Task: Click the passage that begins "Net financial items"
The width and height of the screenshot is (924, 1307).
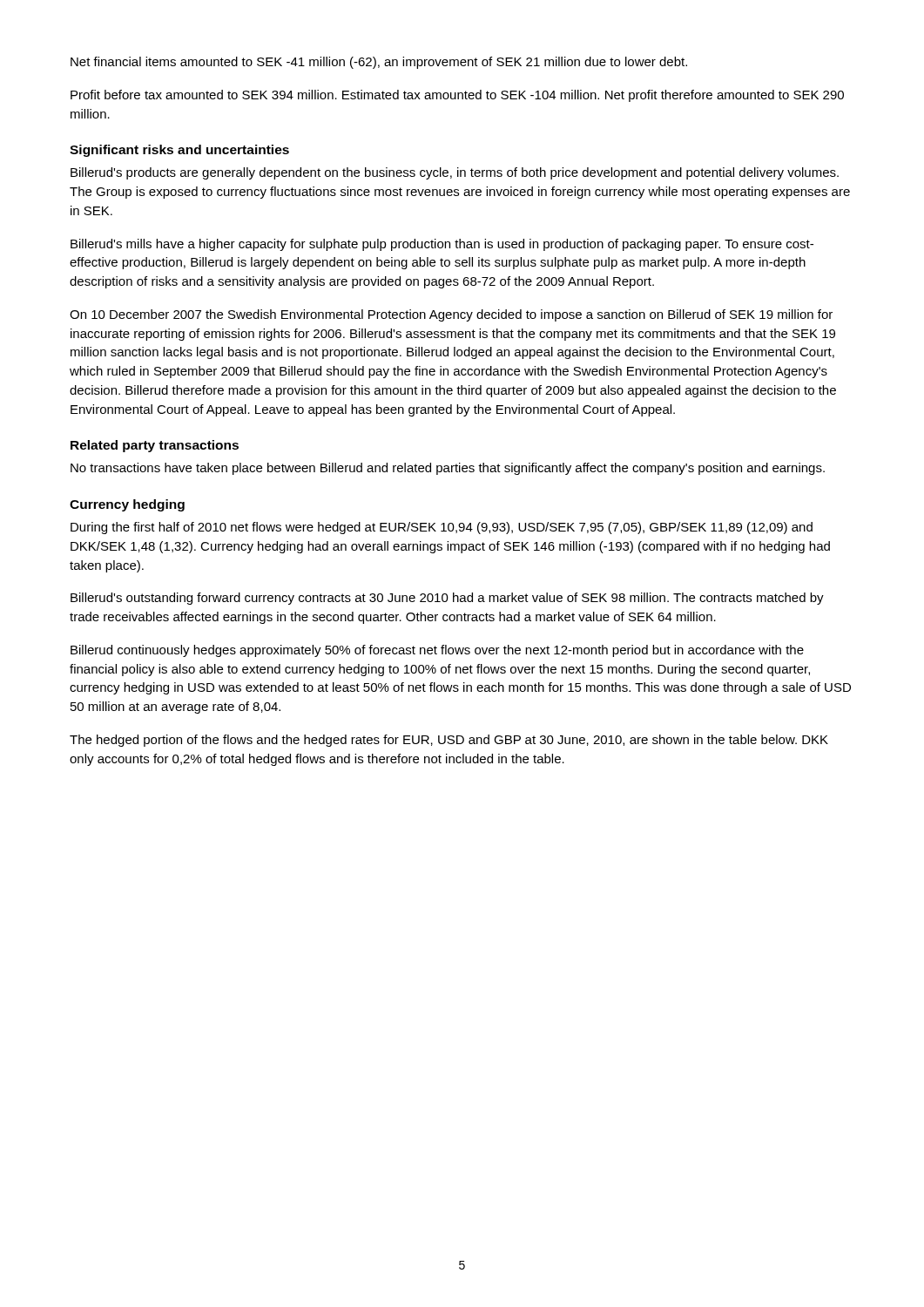Action: [379, 61]
